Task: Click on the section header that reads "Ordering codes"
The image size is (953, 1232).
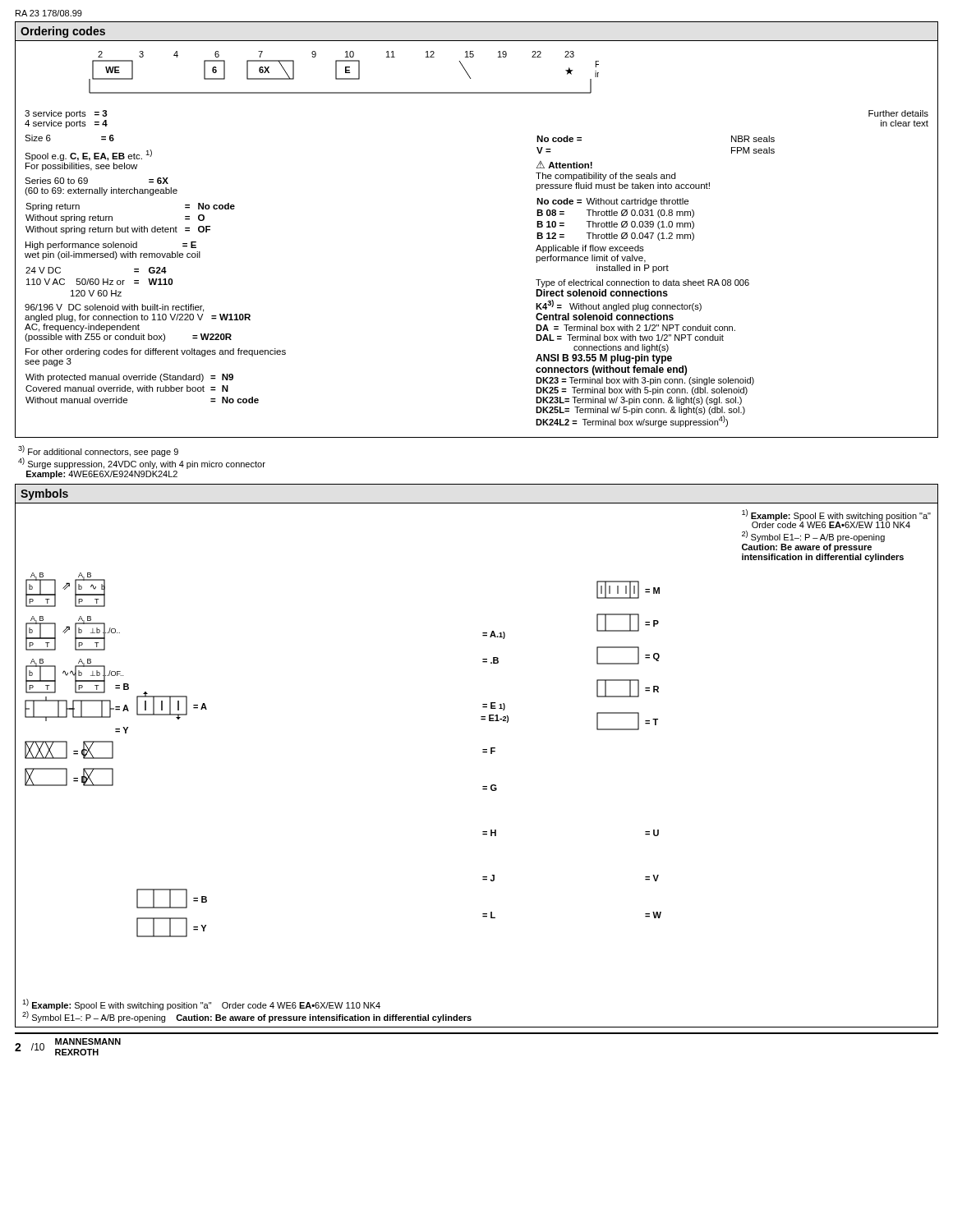Action: (x=63, y=31)
